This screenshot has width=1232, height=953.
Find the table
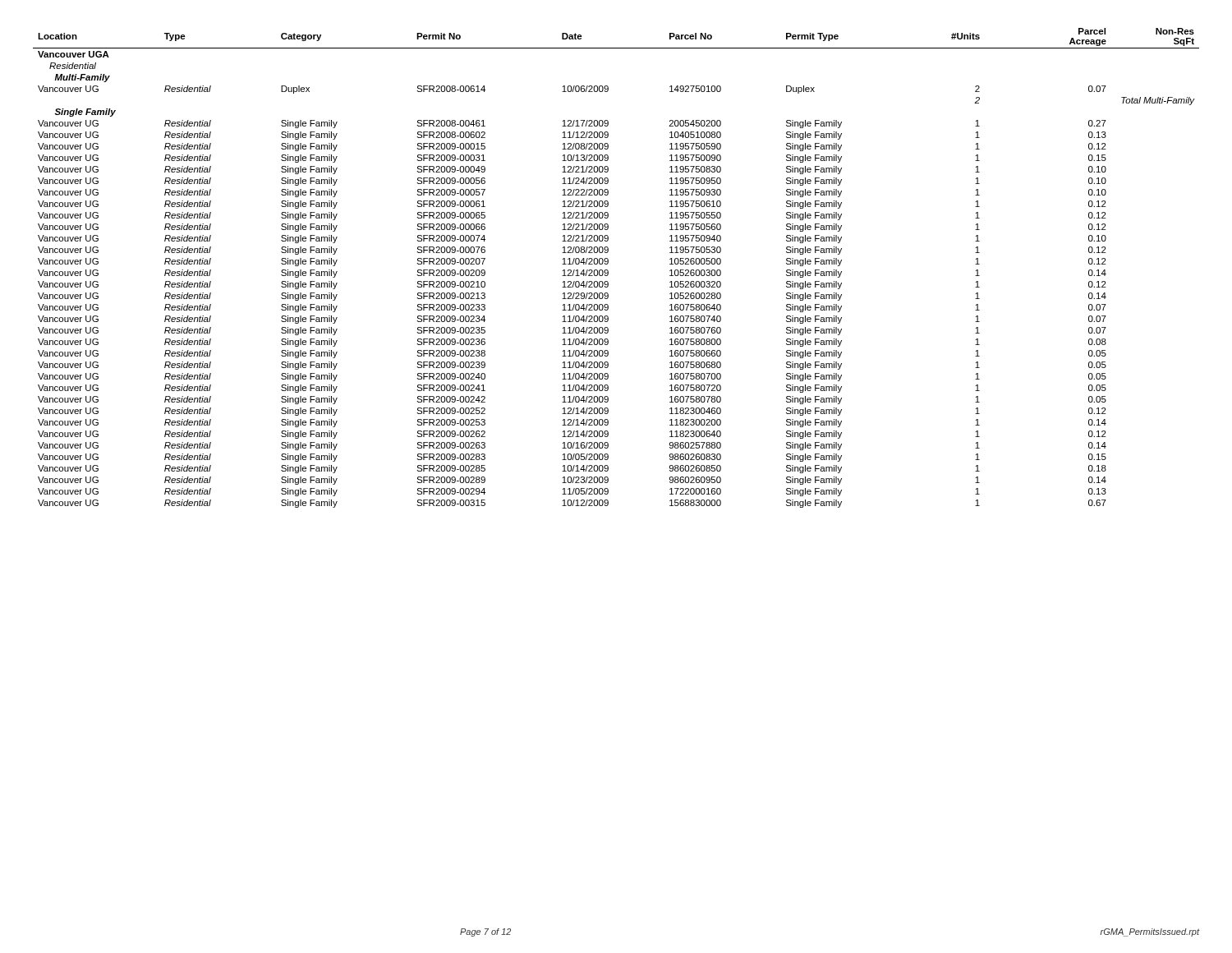click(x=616, y=267)
